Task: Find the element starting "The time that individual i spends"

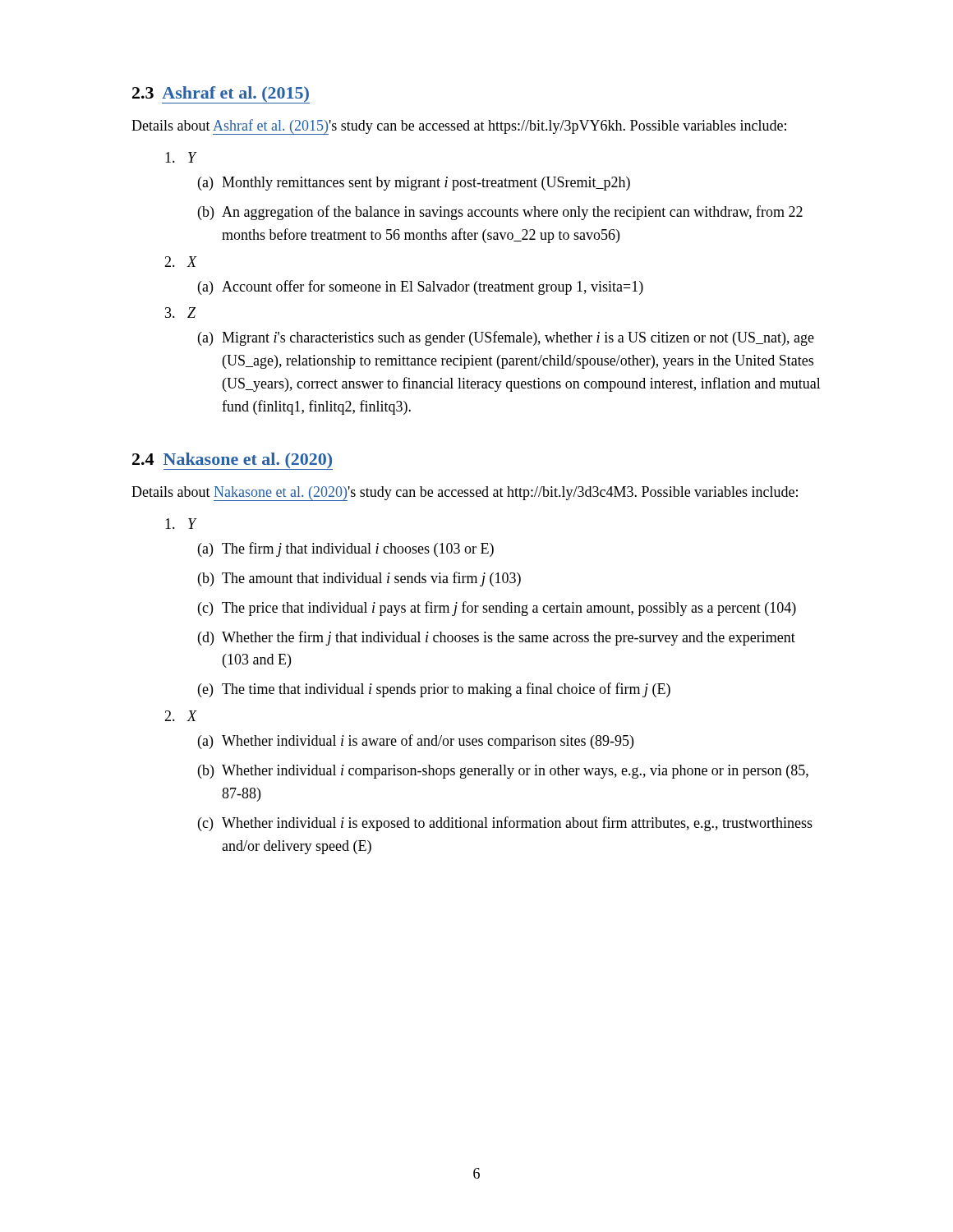Action: 446,689
